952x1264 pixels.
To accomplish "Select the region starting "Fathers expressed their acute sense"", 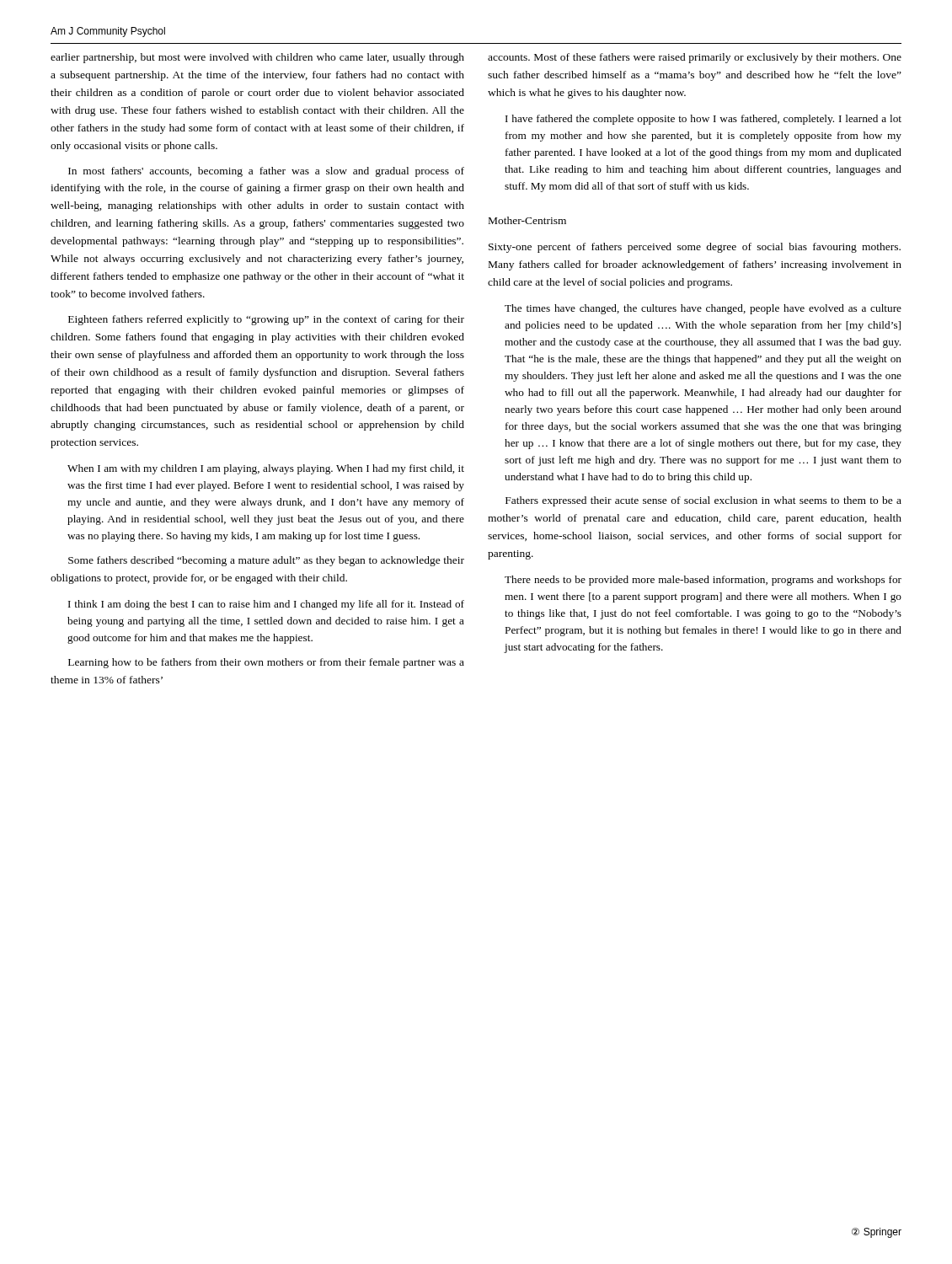I will pyautogui.click(x=695, y=528).
